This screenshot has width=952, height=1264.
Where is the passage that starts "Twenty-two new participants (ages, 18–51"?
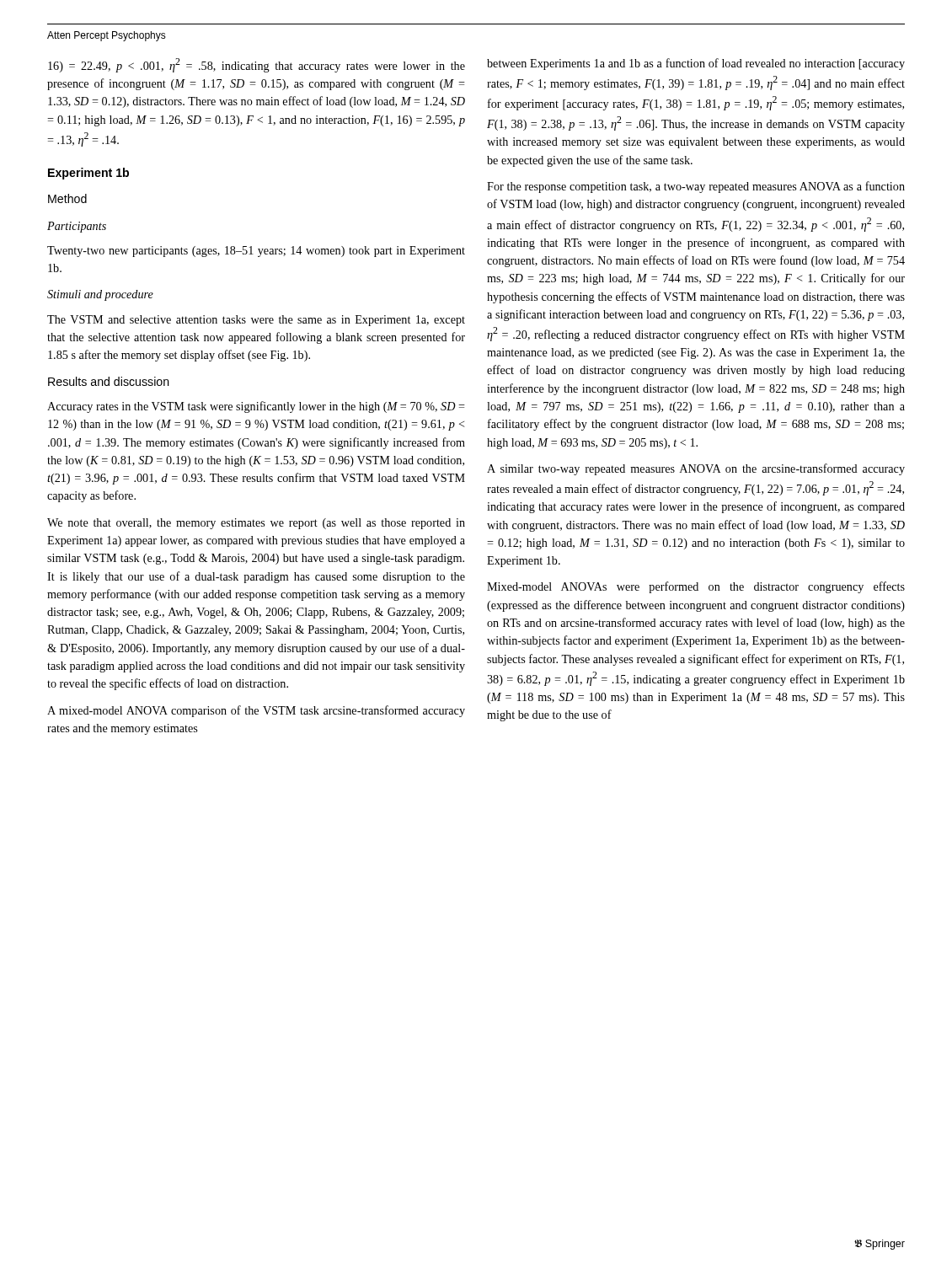pos(256,260)
